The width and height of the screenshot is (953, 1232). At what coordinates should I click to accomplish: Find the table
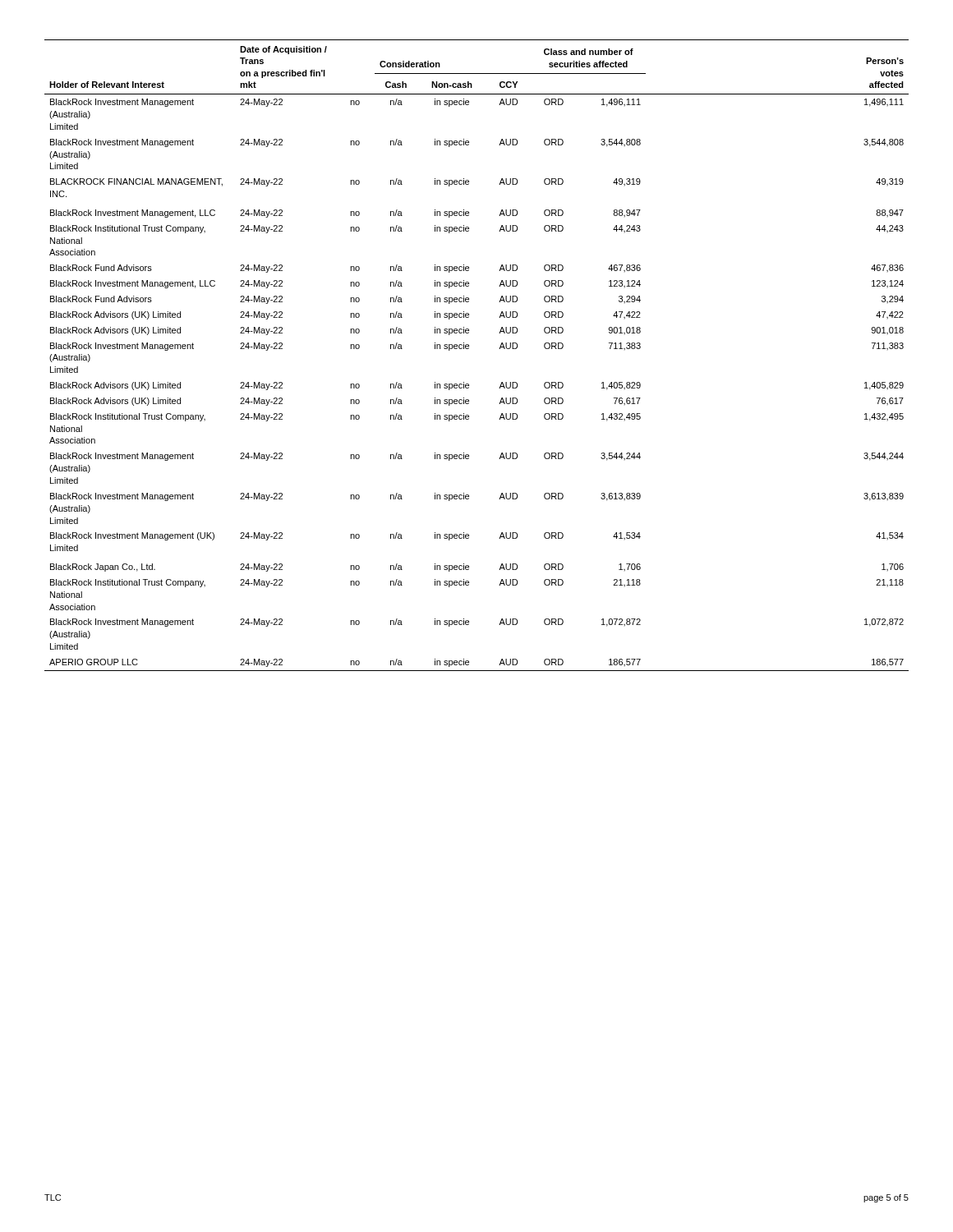[476, 355]
